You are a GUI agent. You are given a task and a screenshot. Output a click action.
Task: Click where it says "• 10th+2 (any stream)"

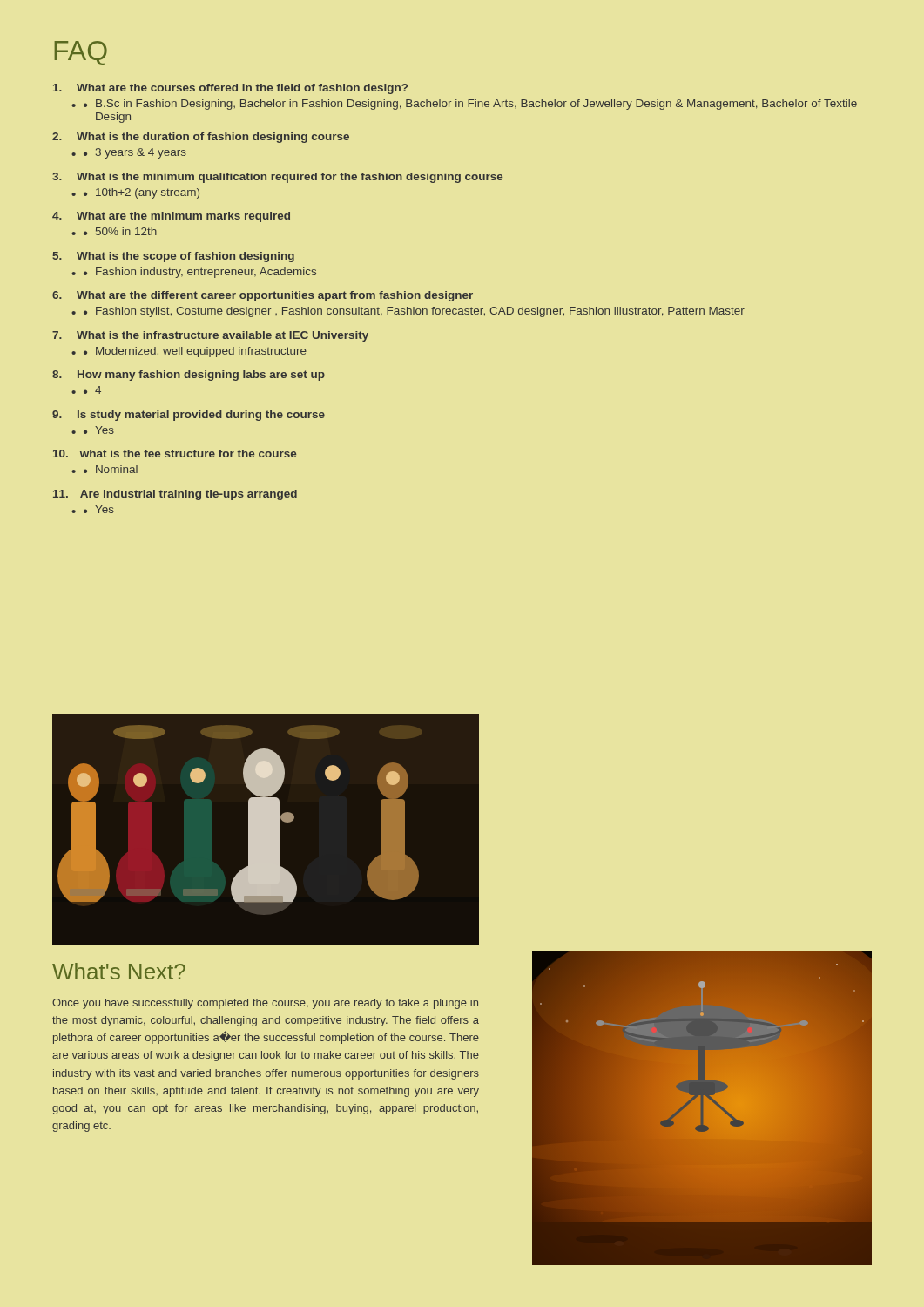click(142, 194)
